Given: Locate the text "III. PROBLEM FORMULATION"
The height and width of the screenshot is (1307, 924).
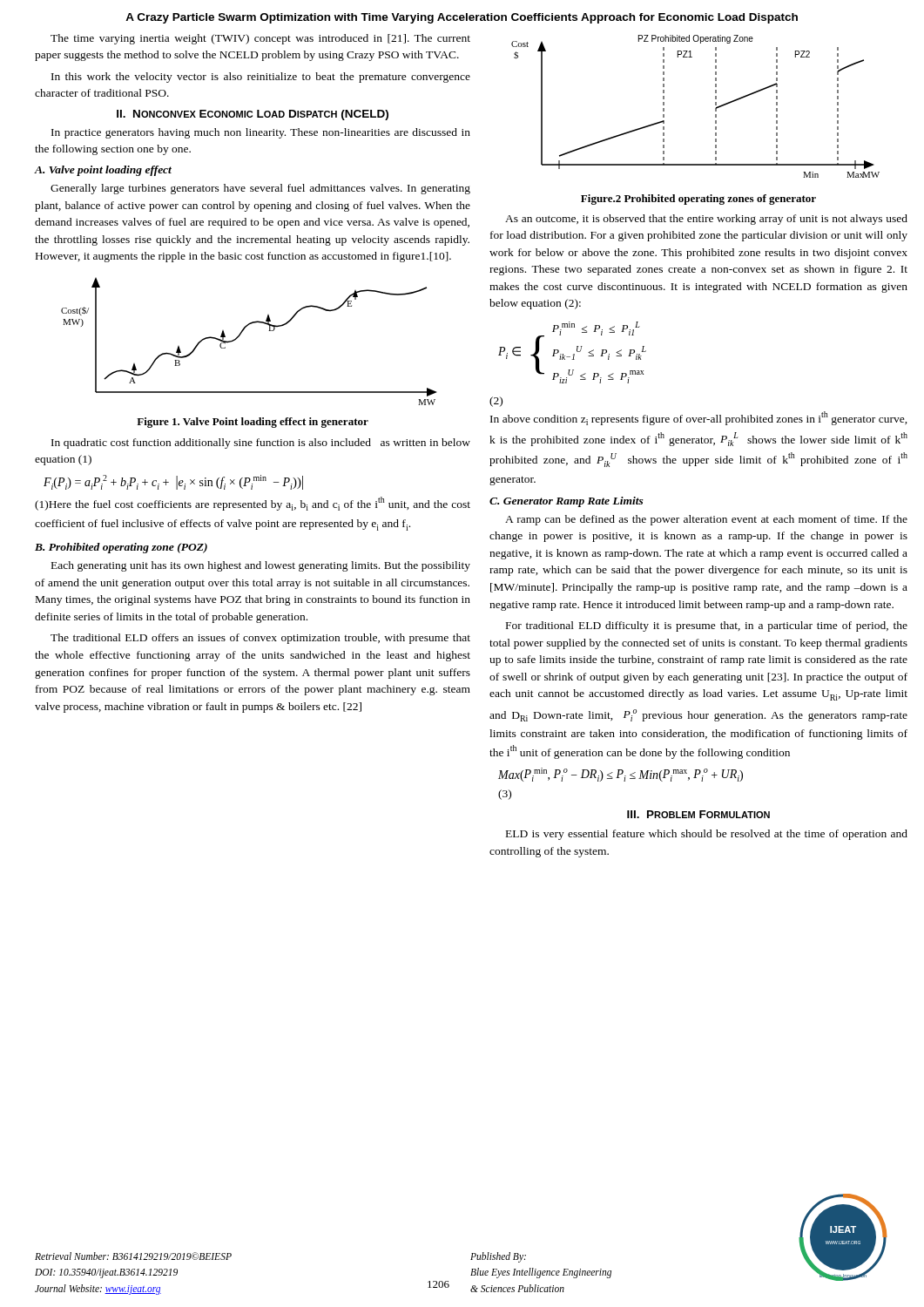Looking at the screenshot, I should (x=698, y=815).
